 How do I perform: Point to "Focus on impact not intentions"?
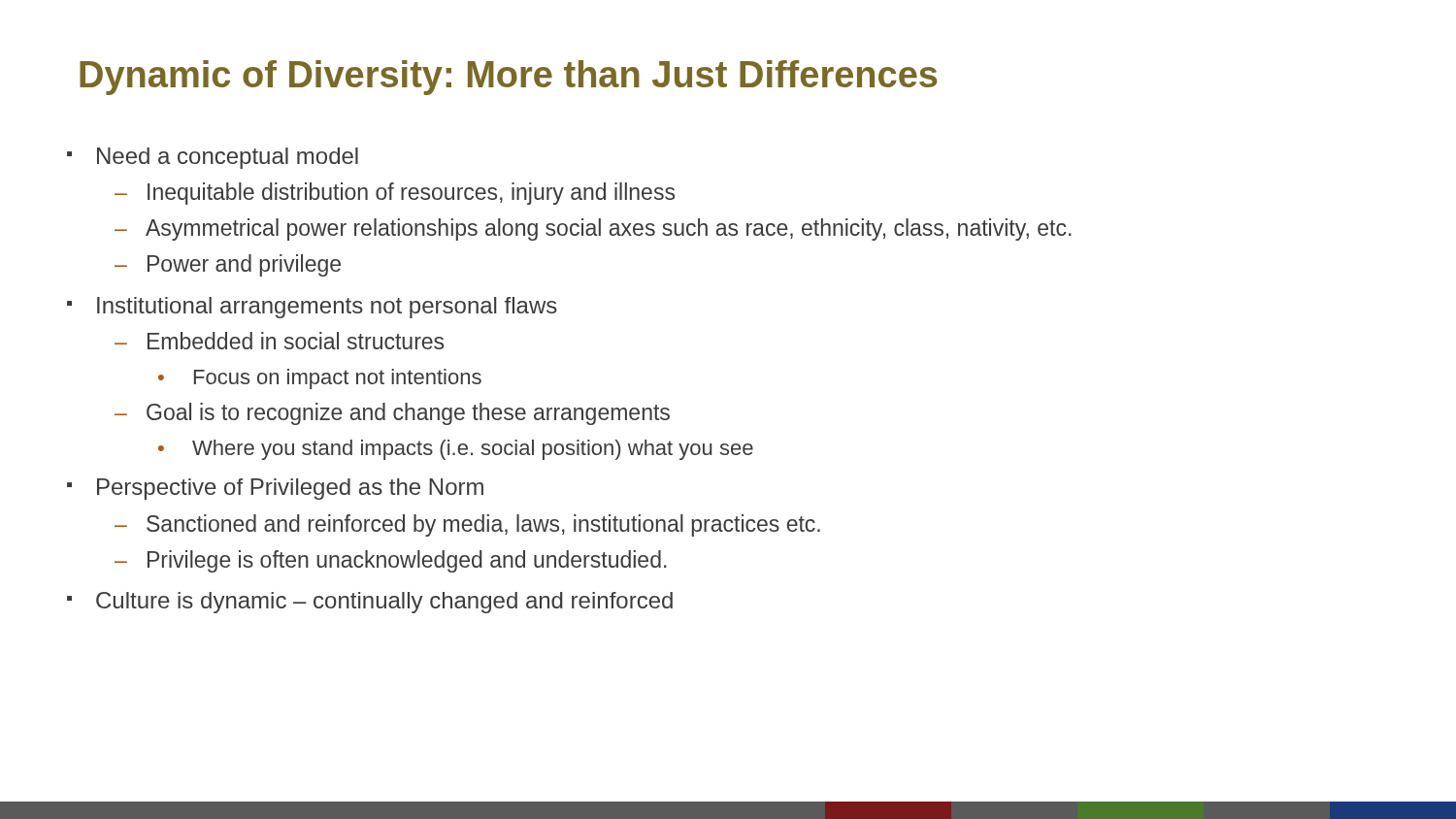[x=337, y=377]
